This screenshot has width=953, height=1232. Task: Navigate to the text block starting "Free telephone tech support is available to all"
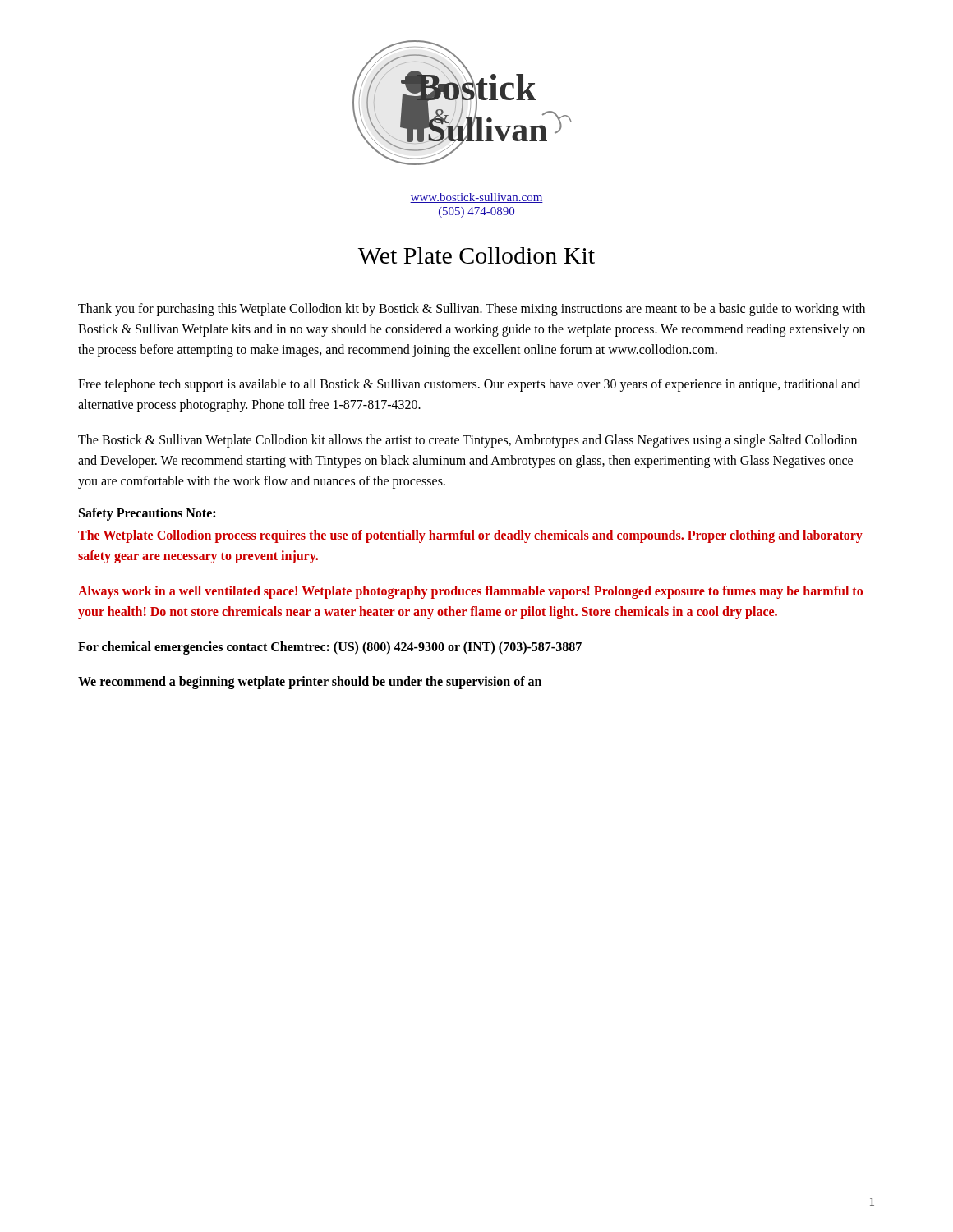coord(469,394)
